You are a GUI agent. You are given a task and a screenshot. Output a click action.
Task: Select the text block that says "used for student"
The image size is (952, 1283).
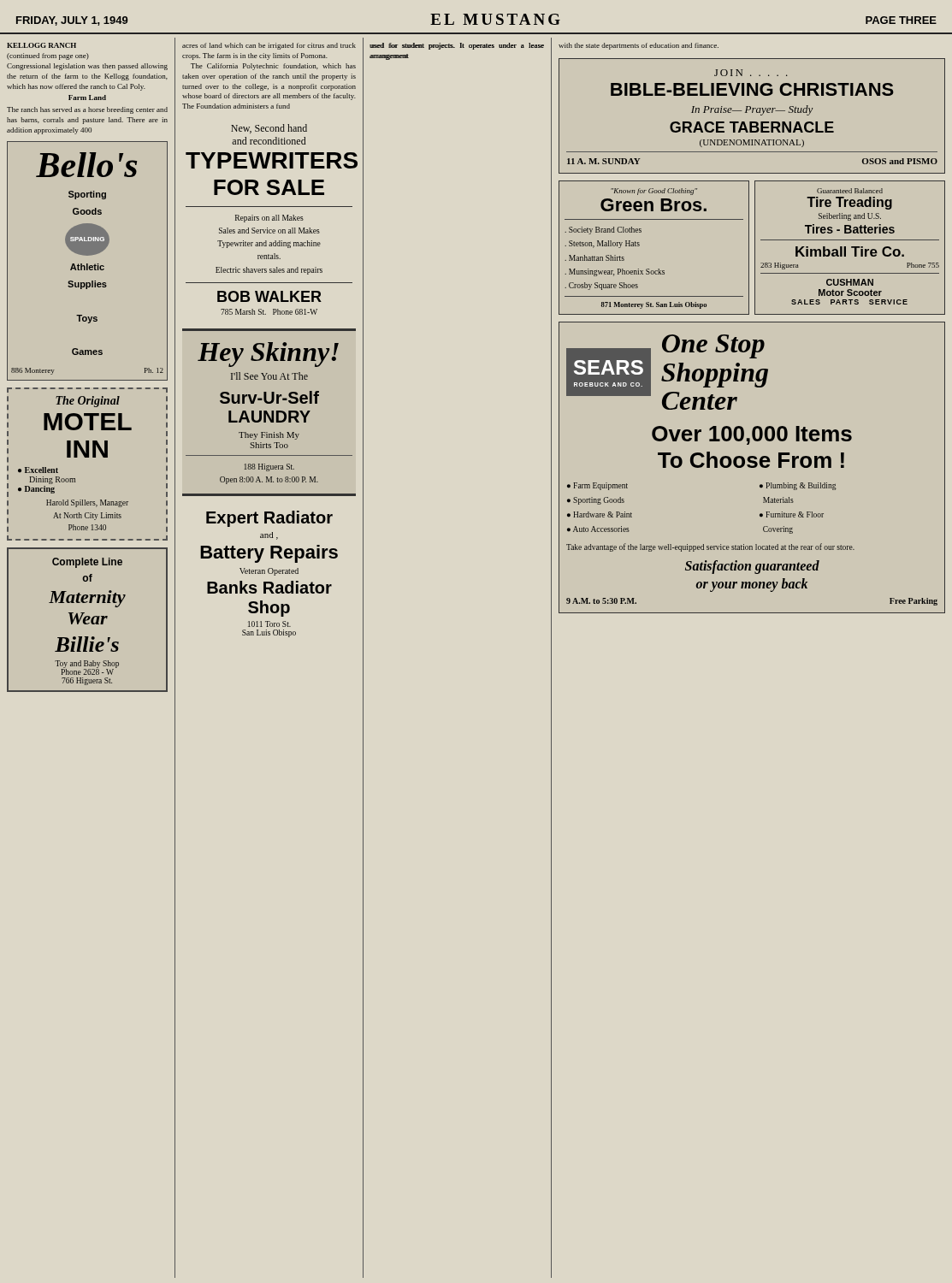point(457,50)
